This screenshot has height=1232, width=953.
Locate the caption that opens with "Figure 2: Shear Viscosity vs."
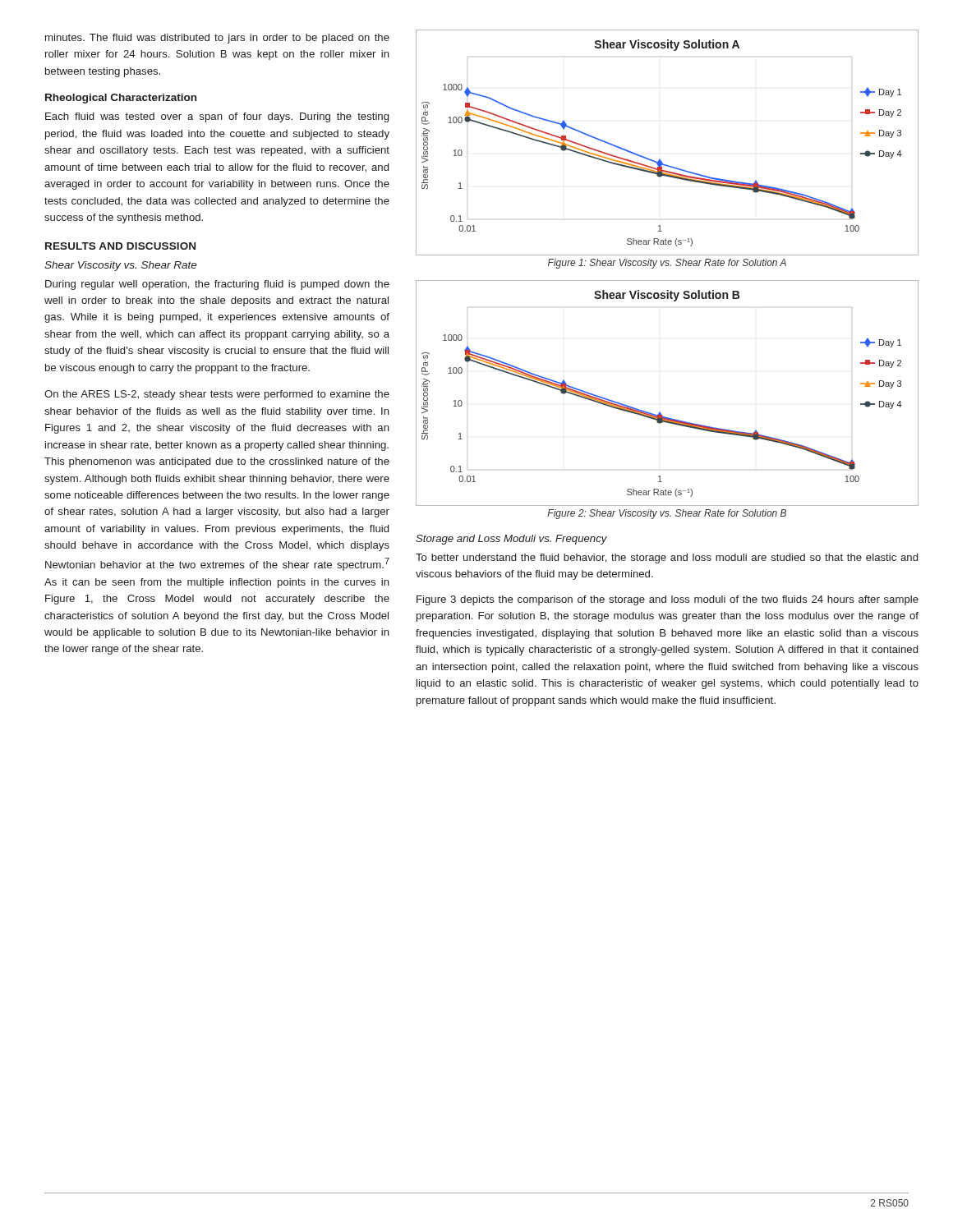(667, 513)
